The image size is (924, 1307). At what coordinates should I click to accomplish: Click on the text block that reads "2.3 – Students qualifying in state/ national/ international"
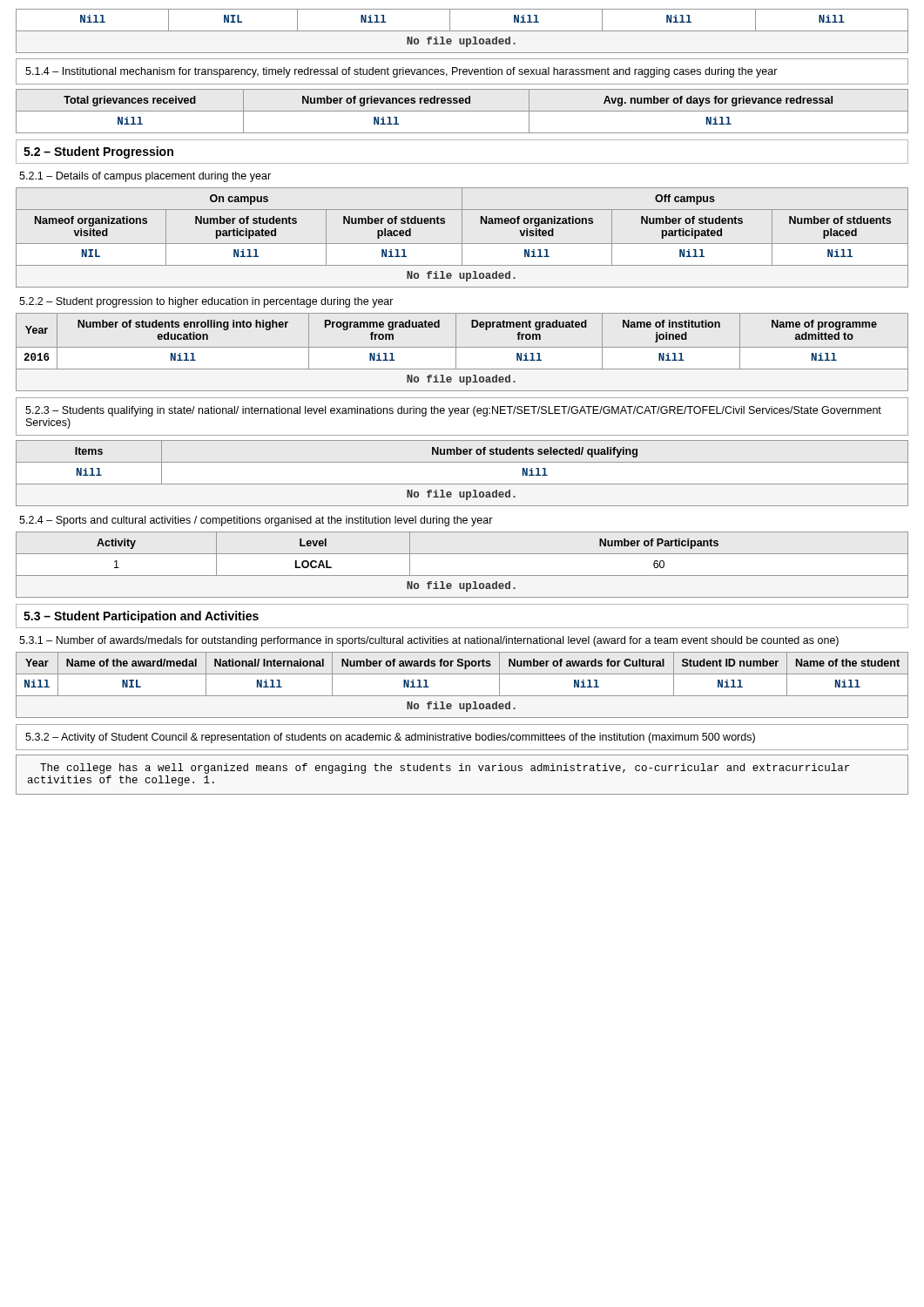[x=453, y=416]
